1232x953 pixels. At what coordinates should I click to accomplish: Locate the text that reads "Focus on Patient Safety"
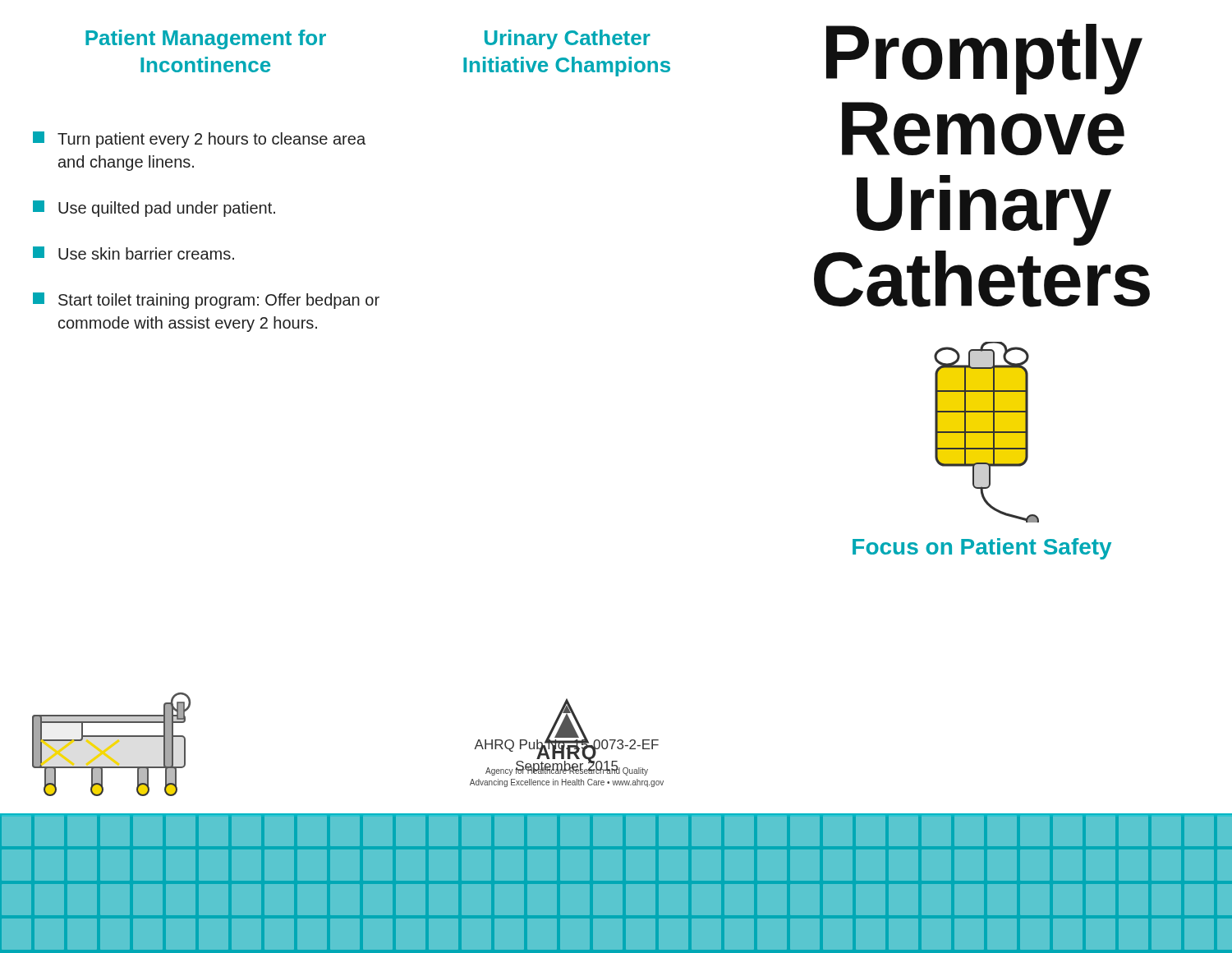point(982,547)
